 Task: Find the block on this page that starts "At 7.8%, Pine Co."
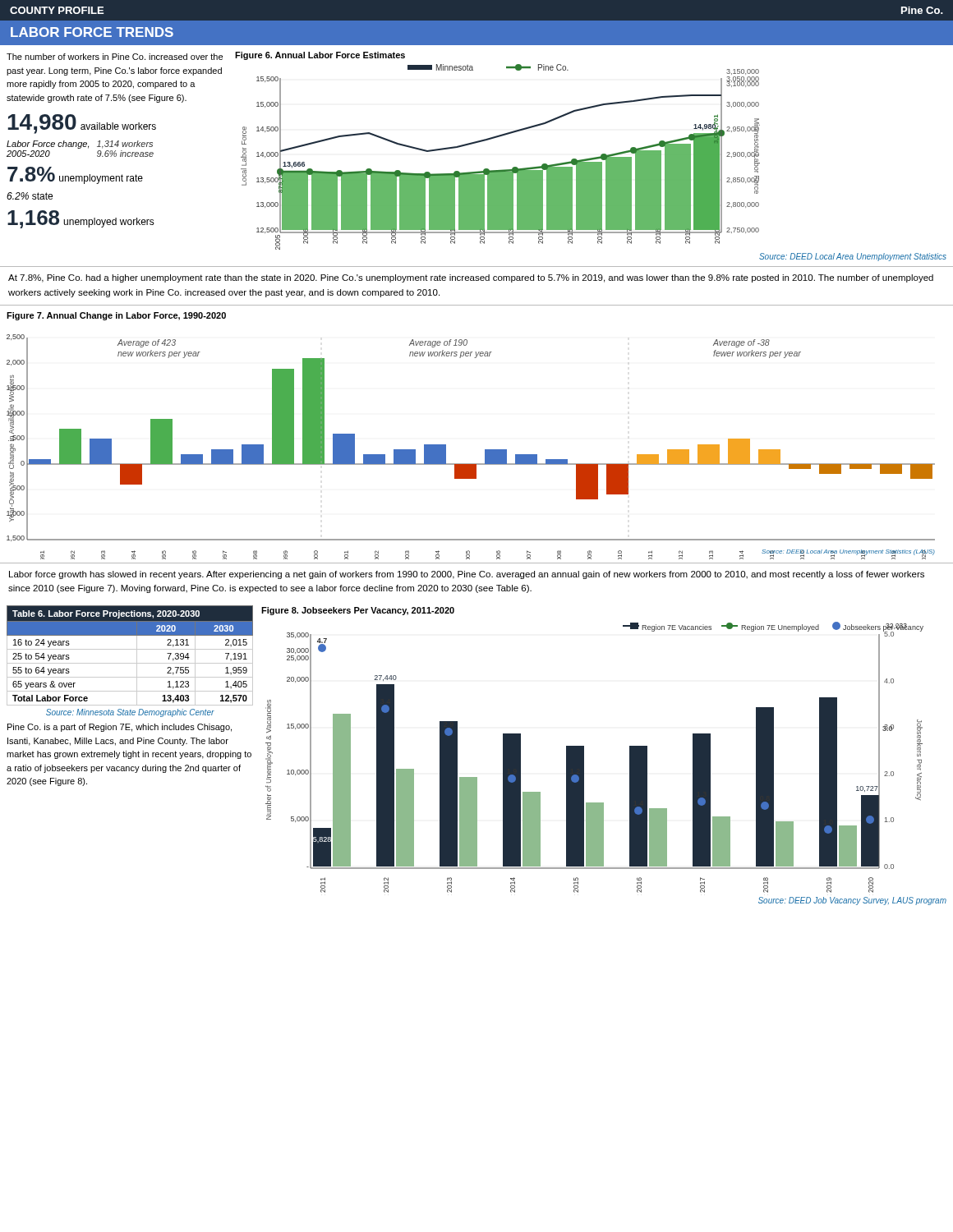click(x=471, y=285)
